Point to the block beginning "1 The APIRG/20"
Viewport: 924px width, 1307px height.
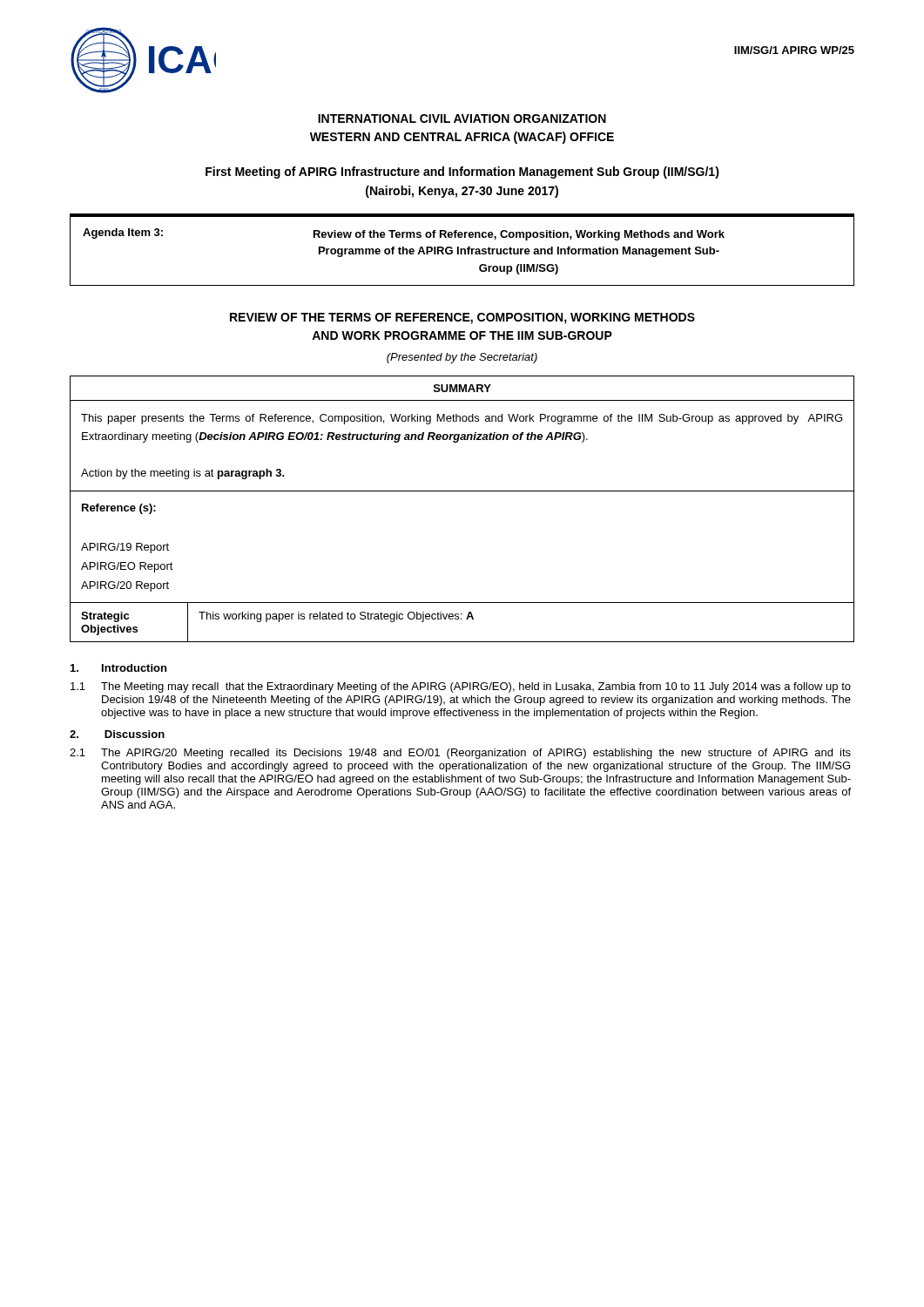[460, 778]
